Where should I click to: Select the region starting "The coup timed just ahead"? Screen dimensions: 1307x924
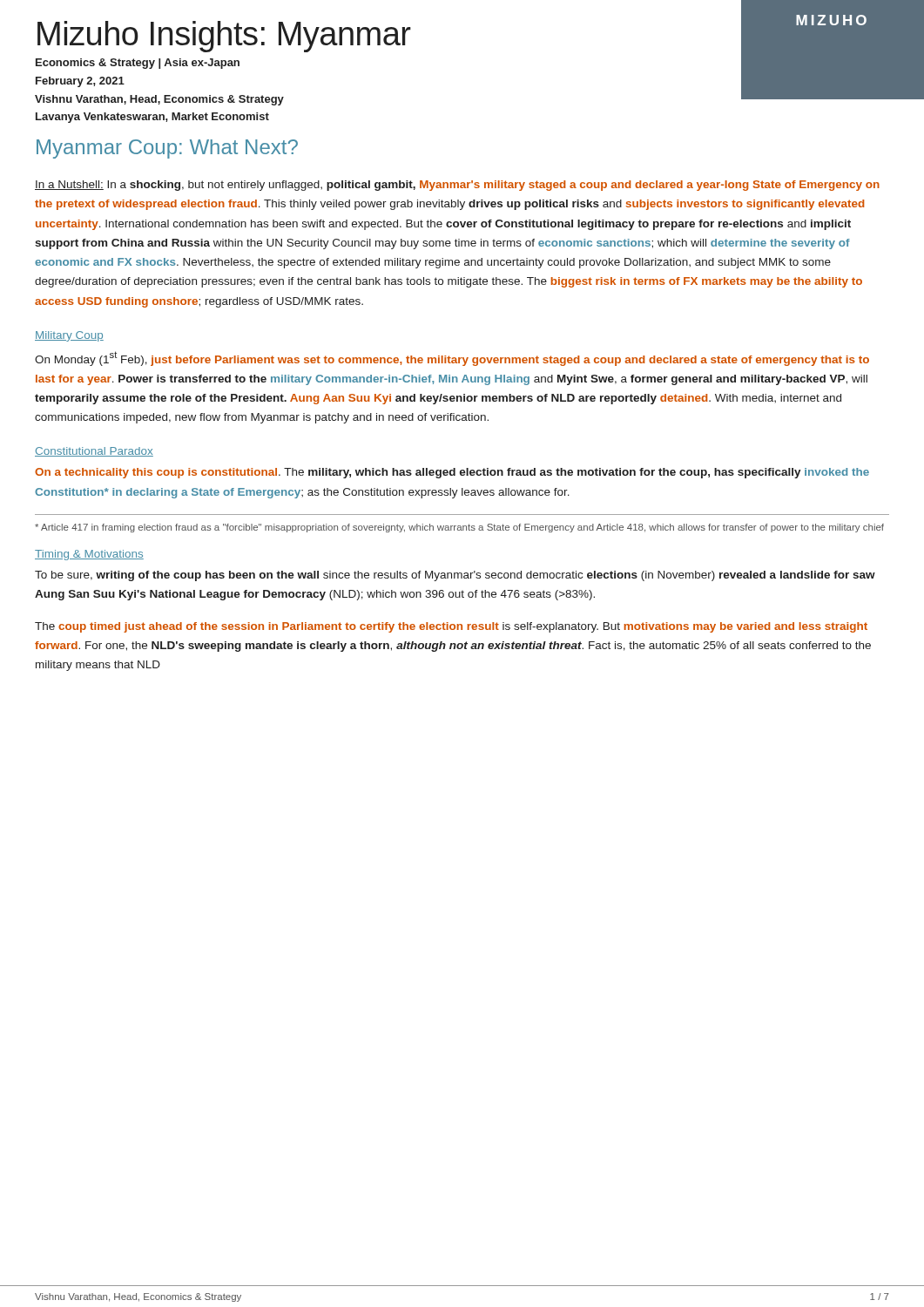pos(453,645)
